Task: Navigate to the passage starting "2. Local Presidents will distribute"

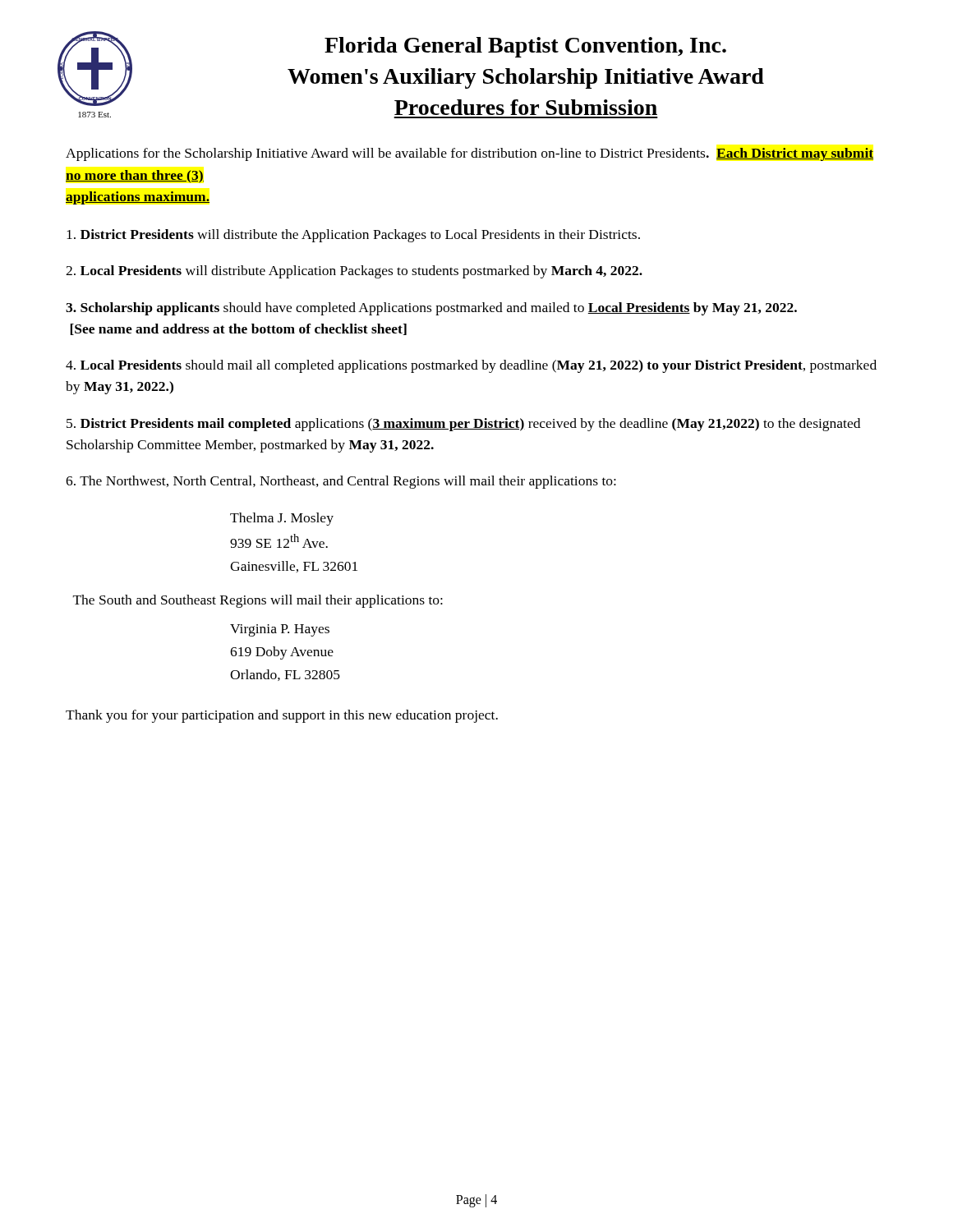Action: click(354, 271)
